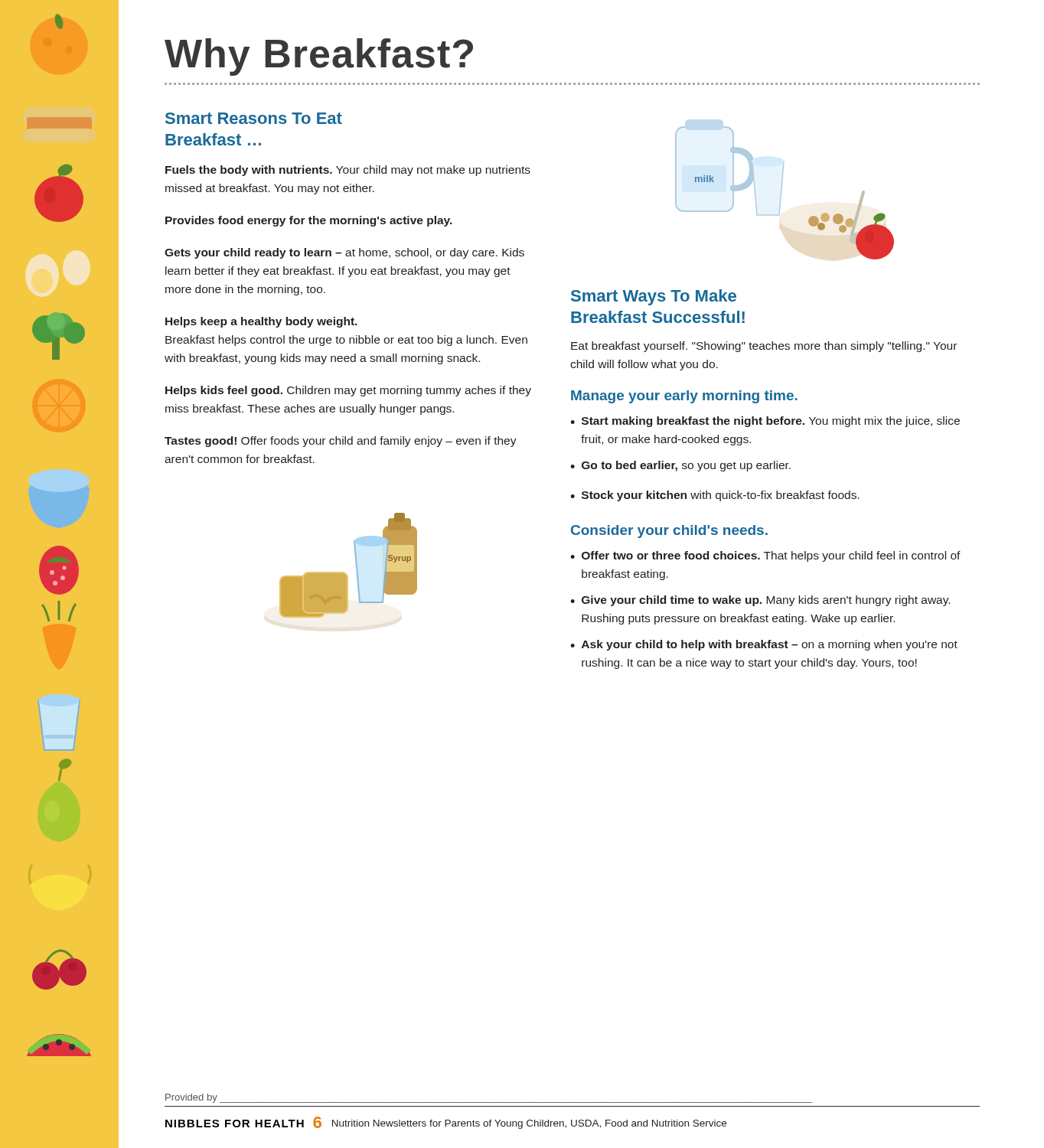Locate the block starting "• Go to bed earlier, so"
The height and width of the screenshot is (1148, 1044).
tap(681, 467)
